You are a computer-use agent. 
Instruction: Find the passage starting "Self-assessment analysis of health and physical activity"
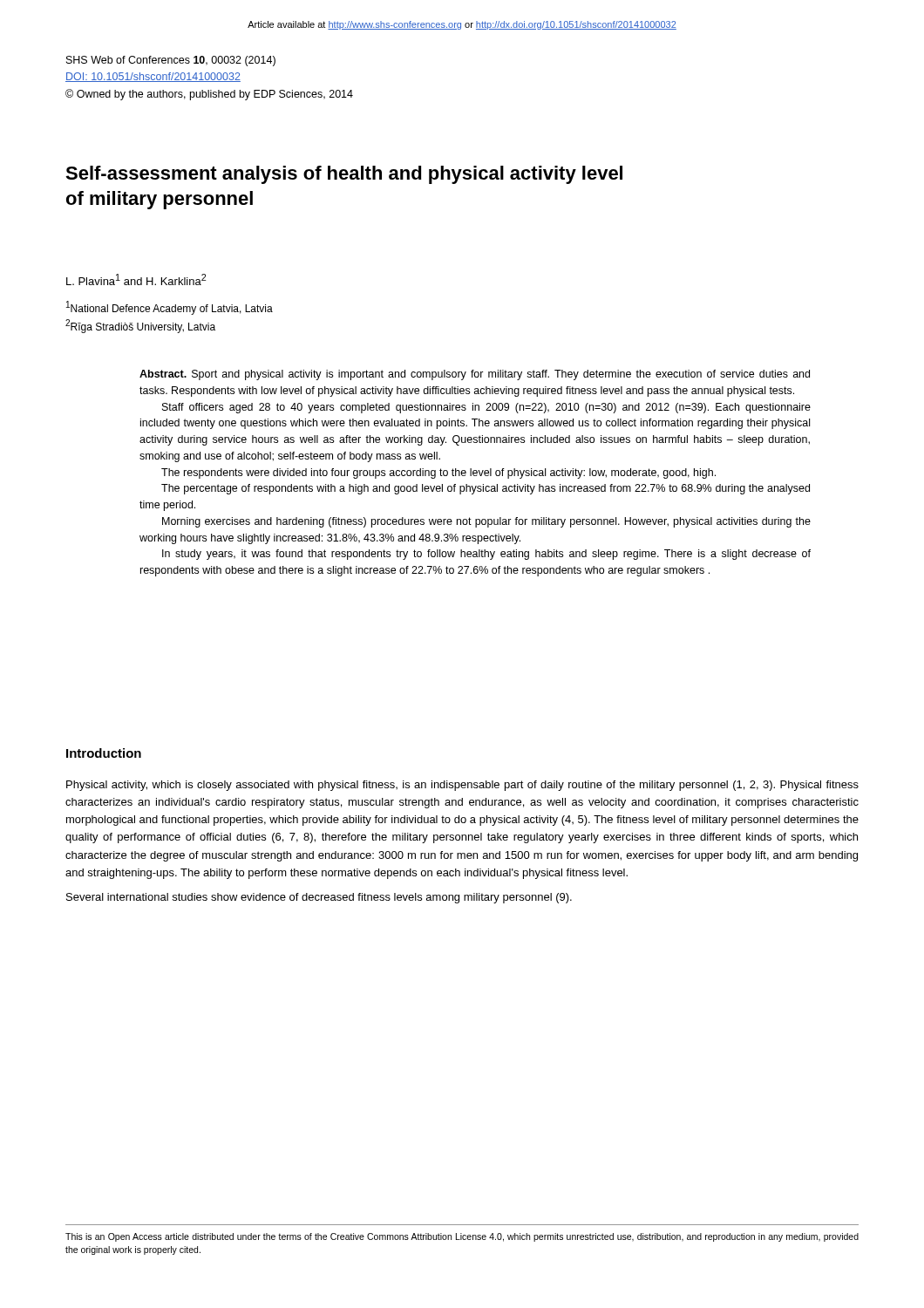click(x=462, y=186)
